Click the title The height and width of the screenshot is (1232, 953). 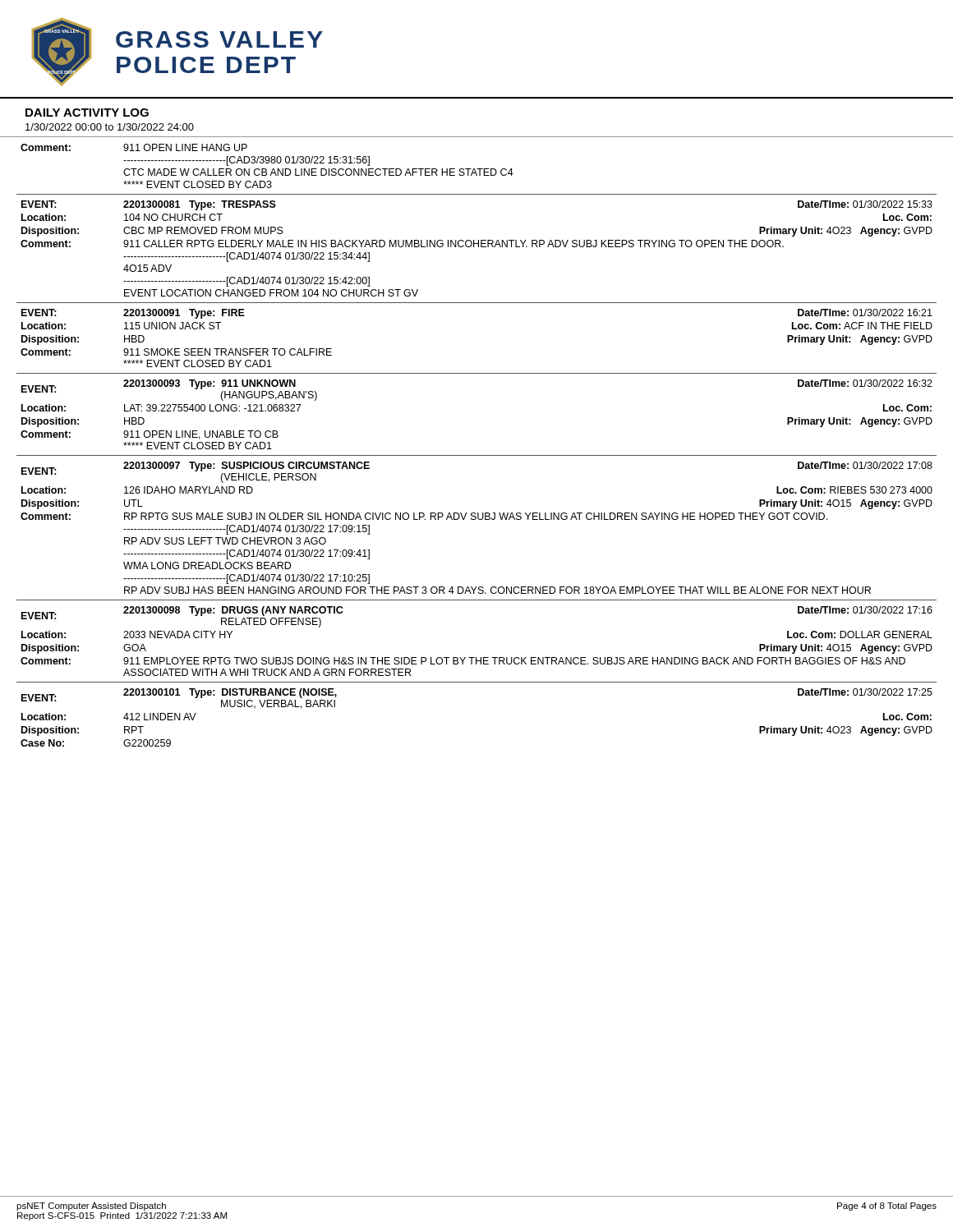click(x=220, y=39)
